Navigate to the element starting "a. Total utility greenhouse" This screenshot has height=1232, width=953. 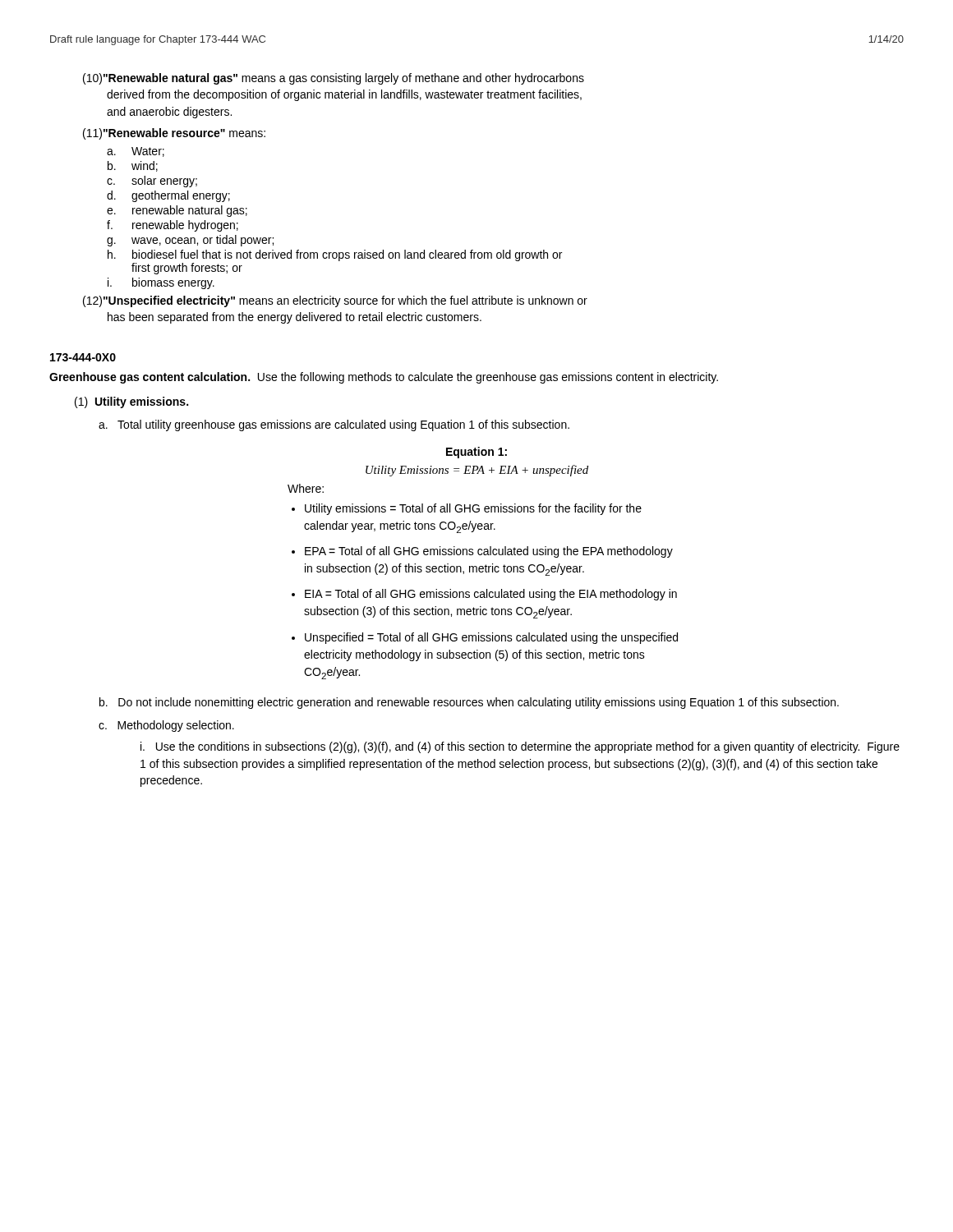click(x=334, y=425)
